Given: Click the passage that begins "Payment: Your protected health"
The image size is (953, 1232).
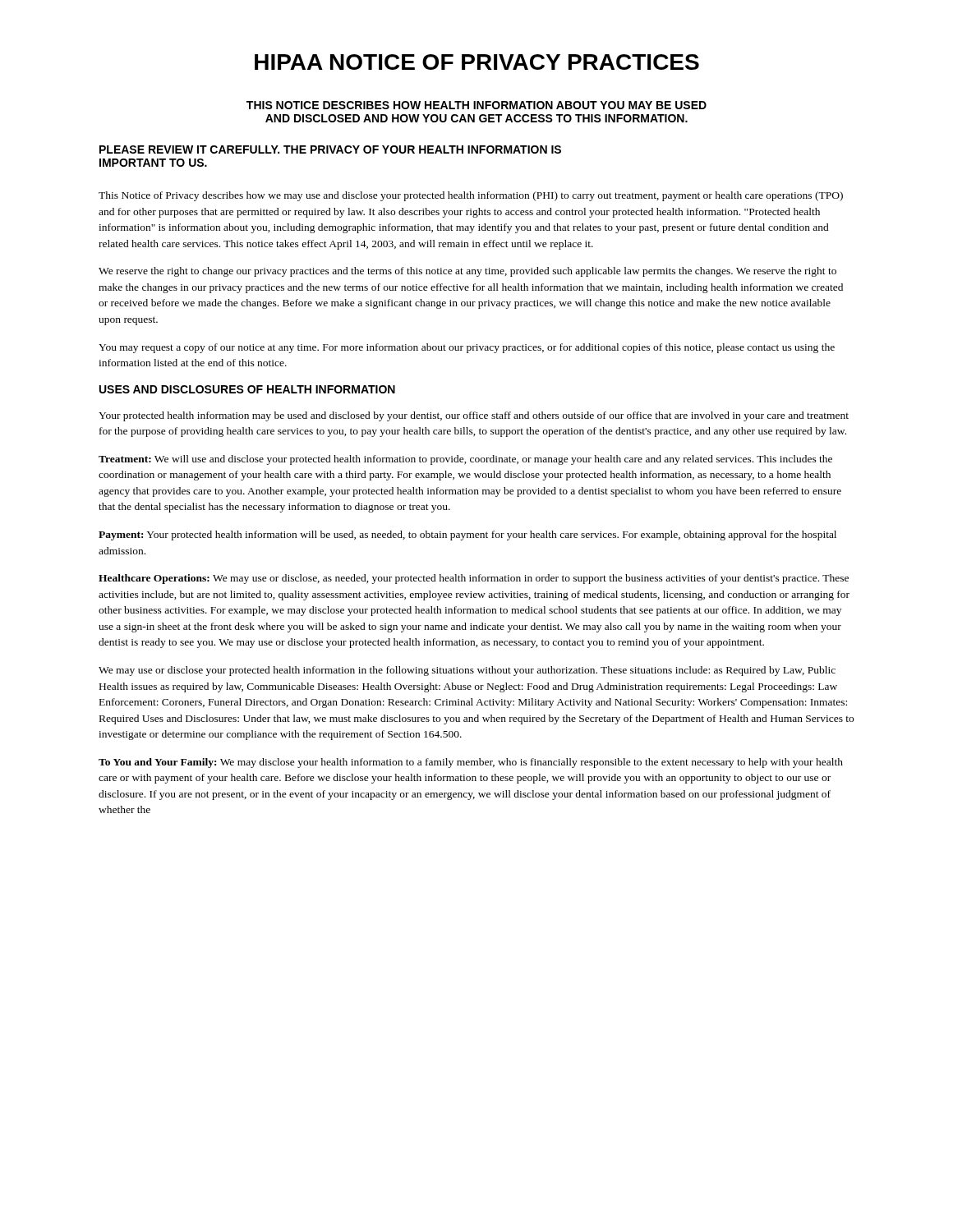Looking at the screenshot, I should point(468,542).
